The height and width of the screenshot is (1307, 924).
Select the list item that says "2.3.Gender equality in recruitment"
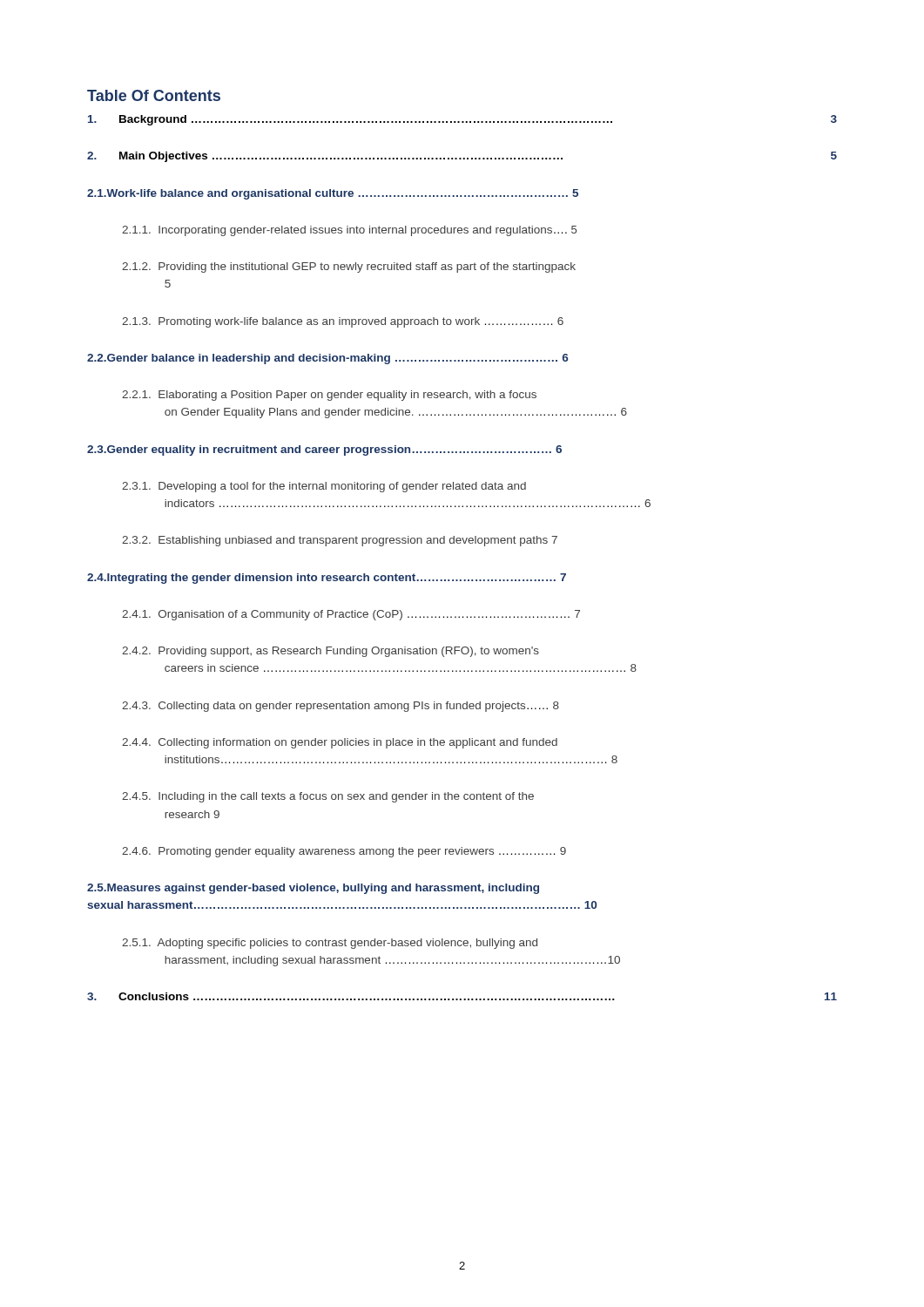point(462,449)
